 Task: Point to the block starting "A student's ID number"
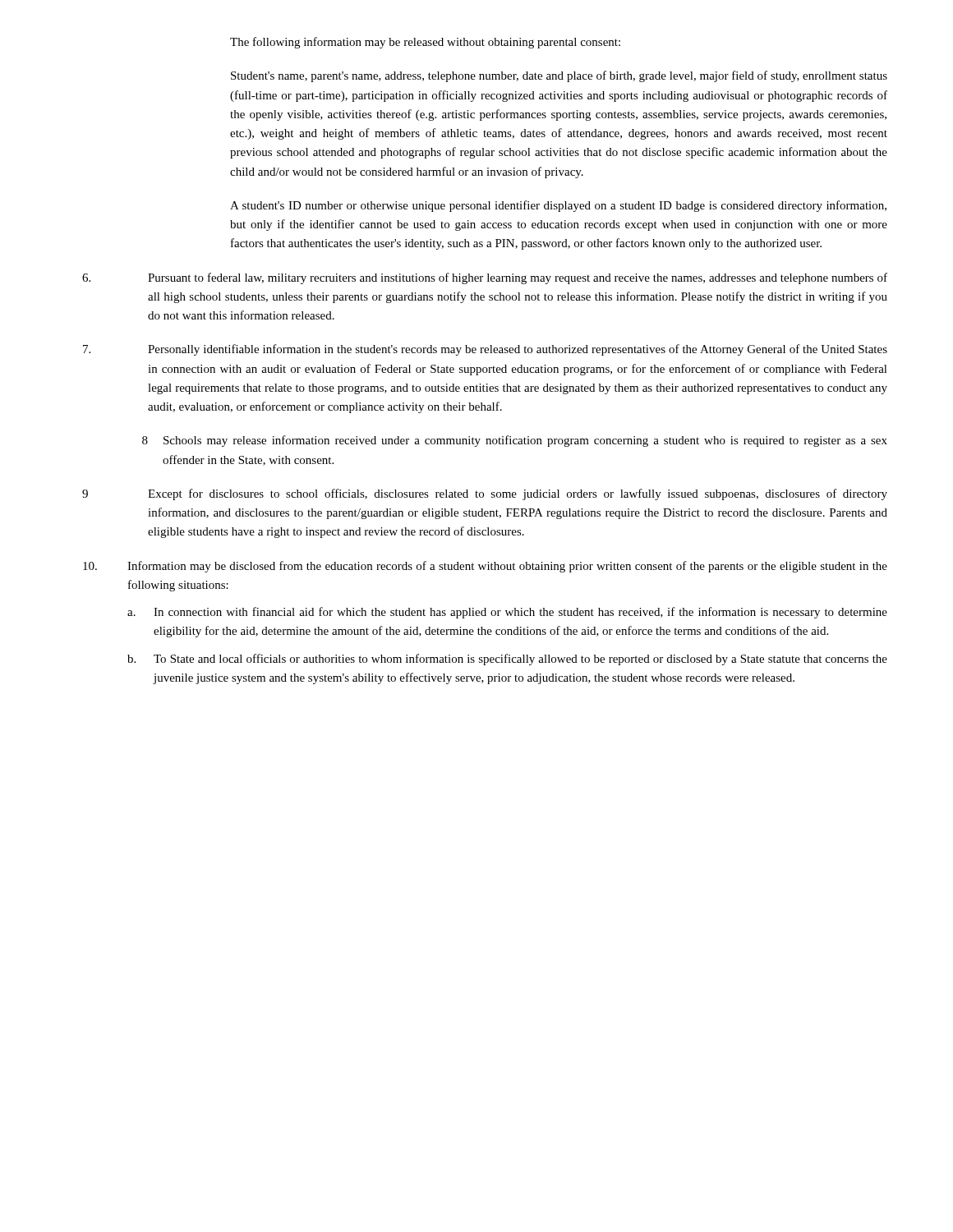559,224
